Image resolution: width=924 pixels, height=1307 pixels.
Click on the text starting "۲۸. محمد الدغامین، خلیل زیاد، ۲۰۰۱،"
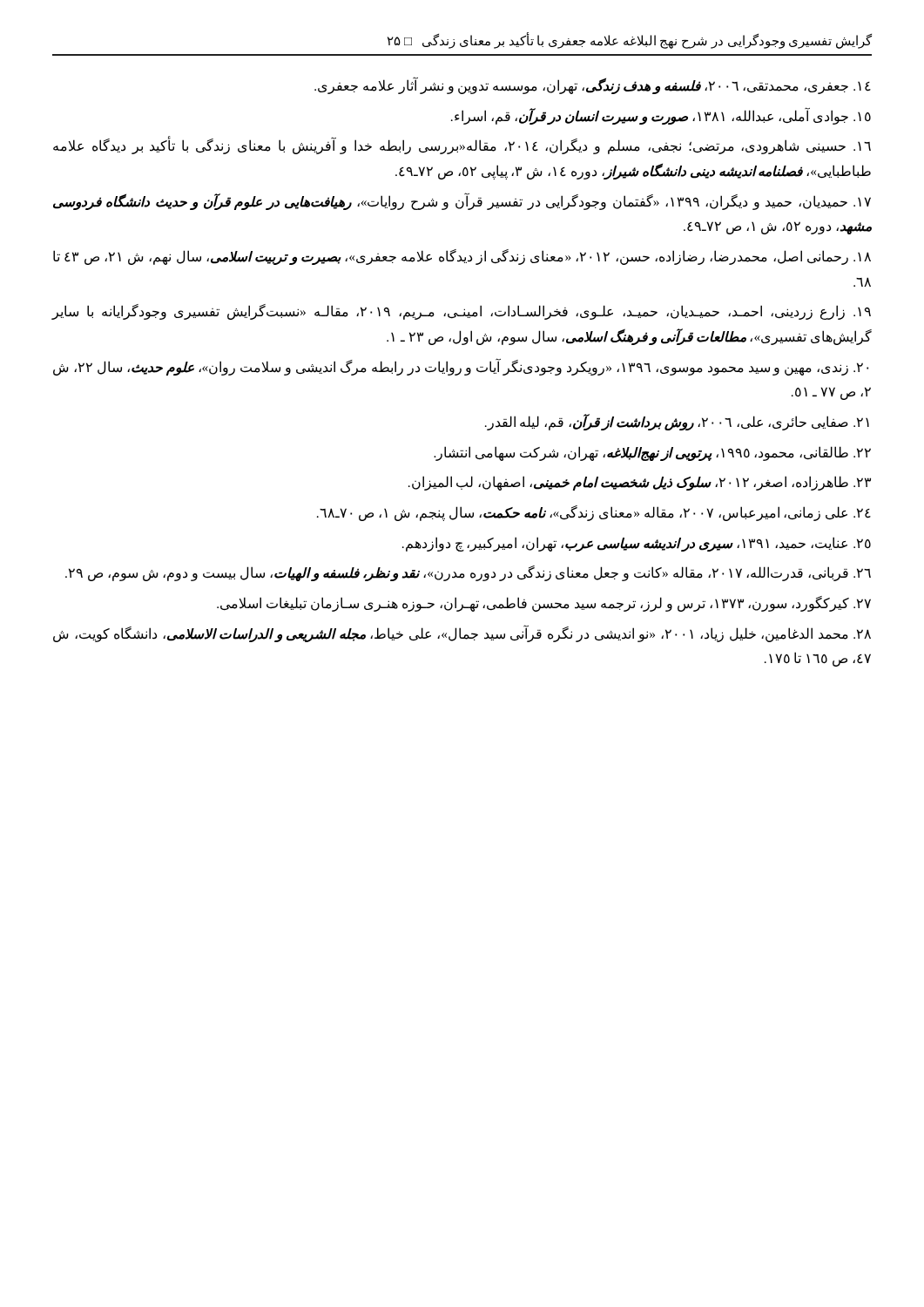tap(462, 646)
